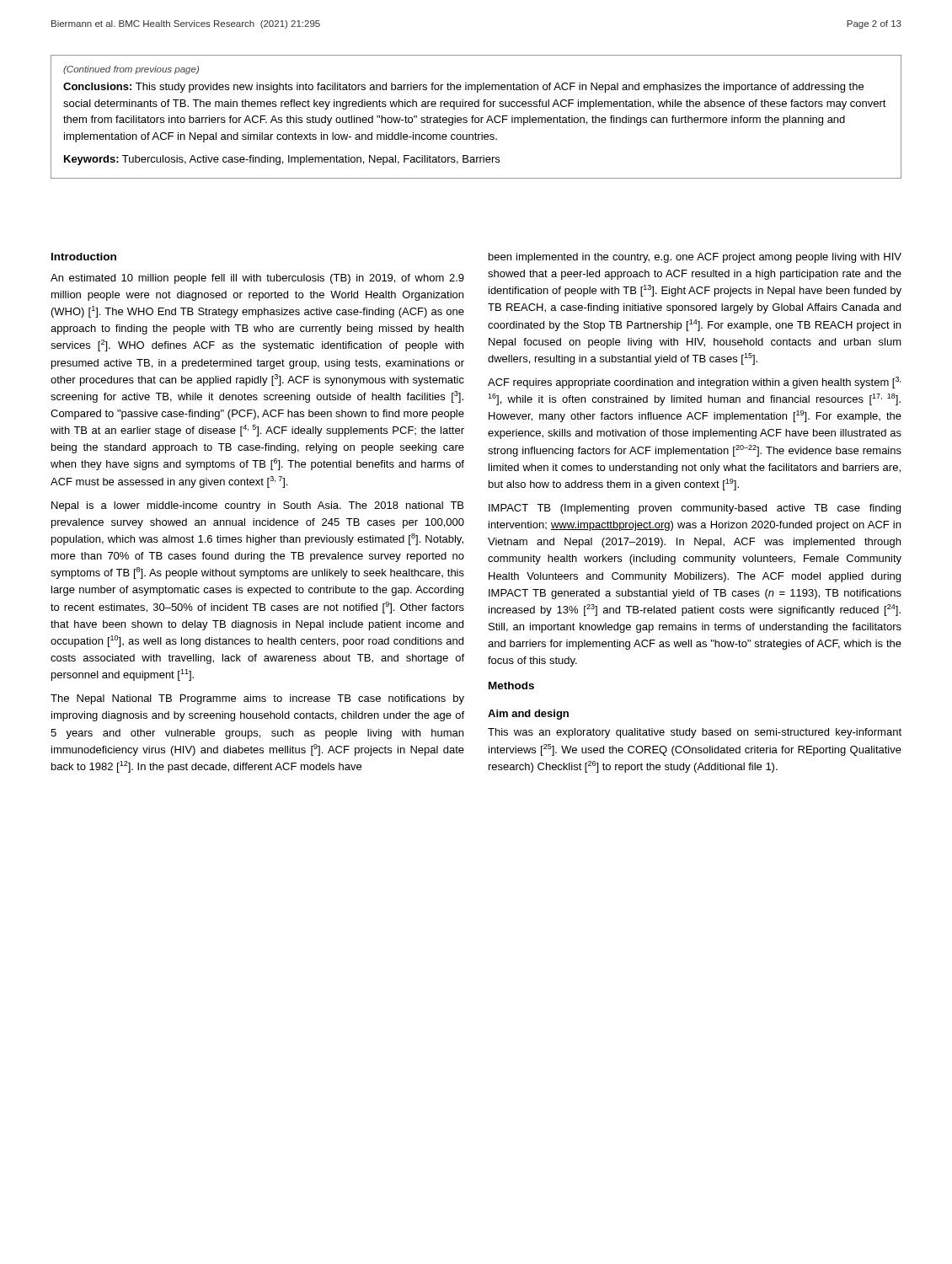The image size is (952, 1264).
Task: Find the section header containing "Aim and design"
Action: click(x=529, y=714)
